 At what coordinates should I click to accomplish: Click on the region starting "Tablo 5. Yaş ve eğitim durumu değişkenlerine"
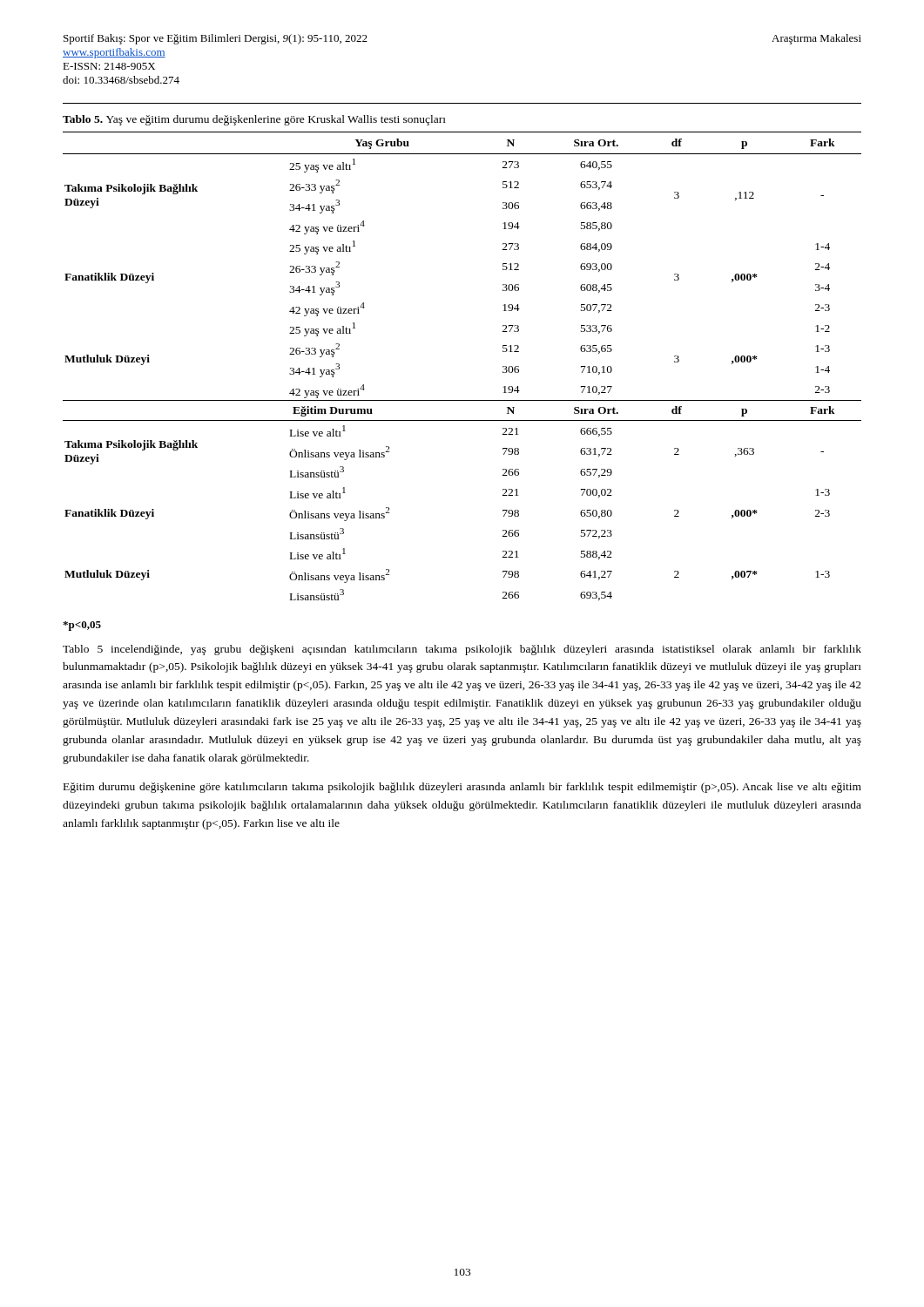coord(254,119)
